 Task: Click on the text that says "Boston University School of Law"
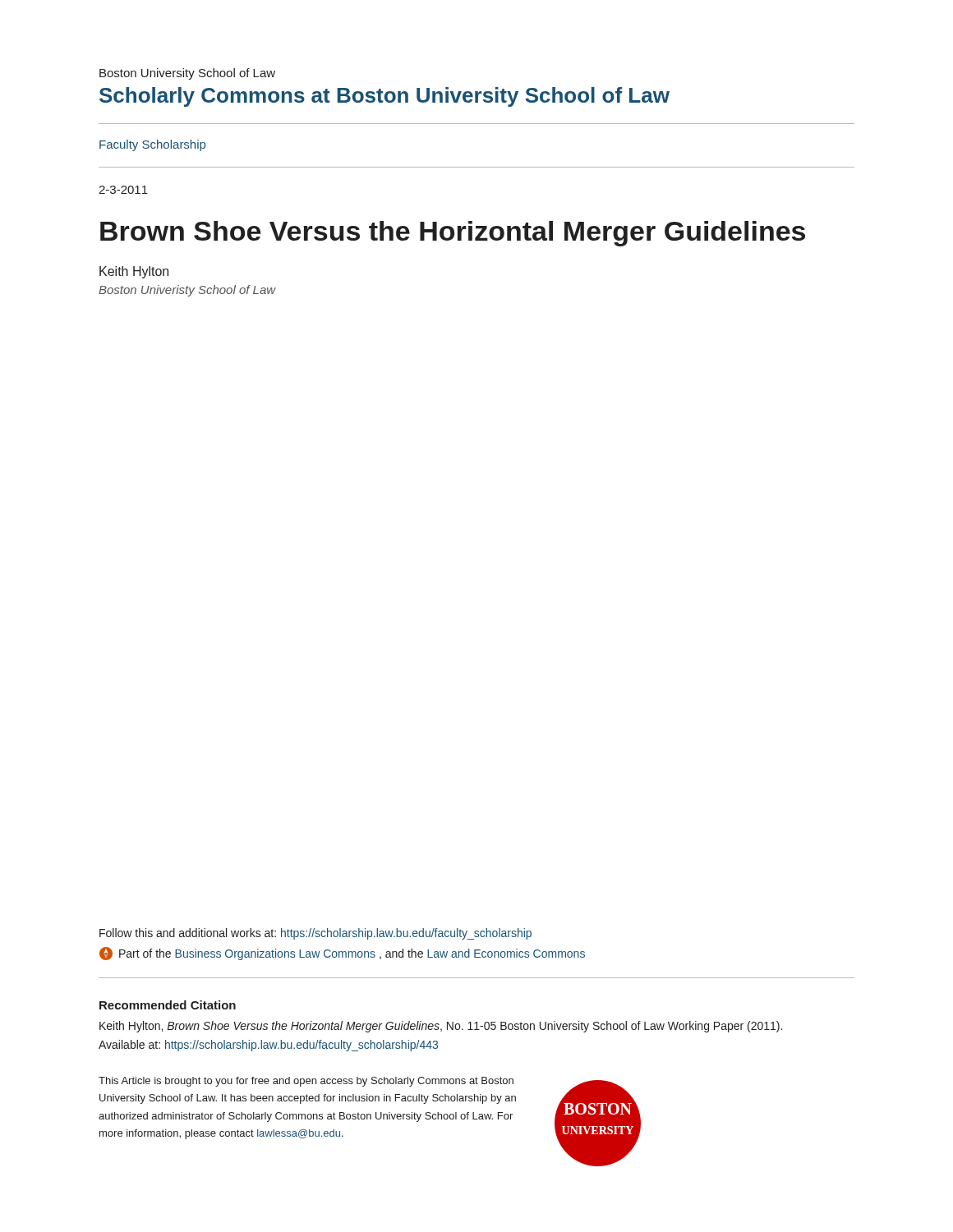coord(187,73)
